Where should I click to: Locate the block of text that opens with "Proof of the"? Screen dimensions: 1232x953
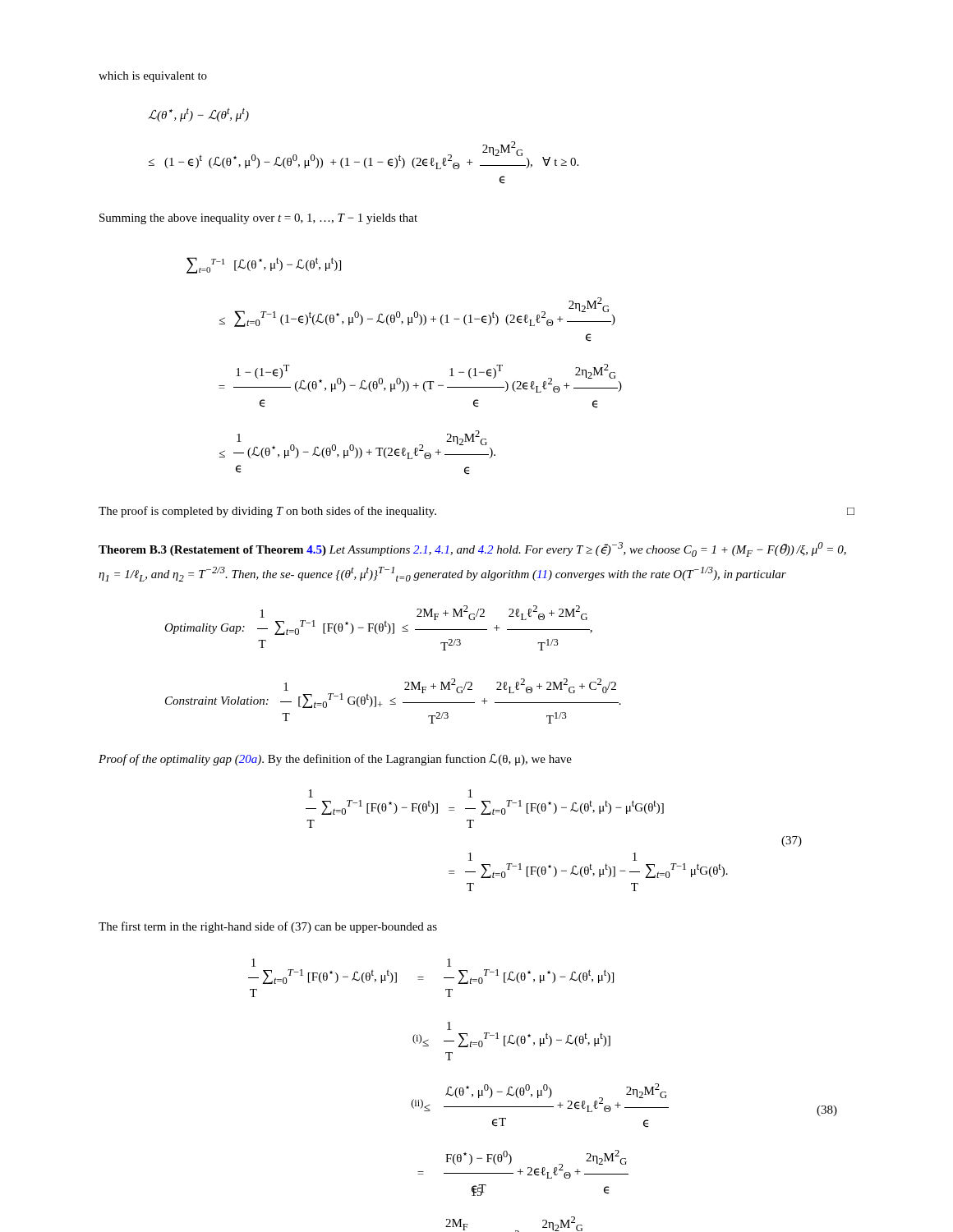[x=335, y=759]
